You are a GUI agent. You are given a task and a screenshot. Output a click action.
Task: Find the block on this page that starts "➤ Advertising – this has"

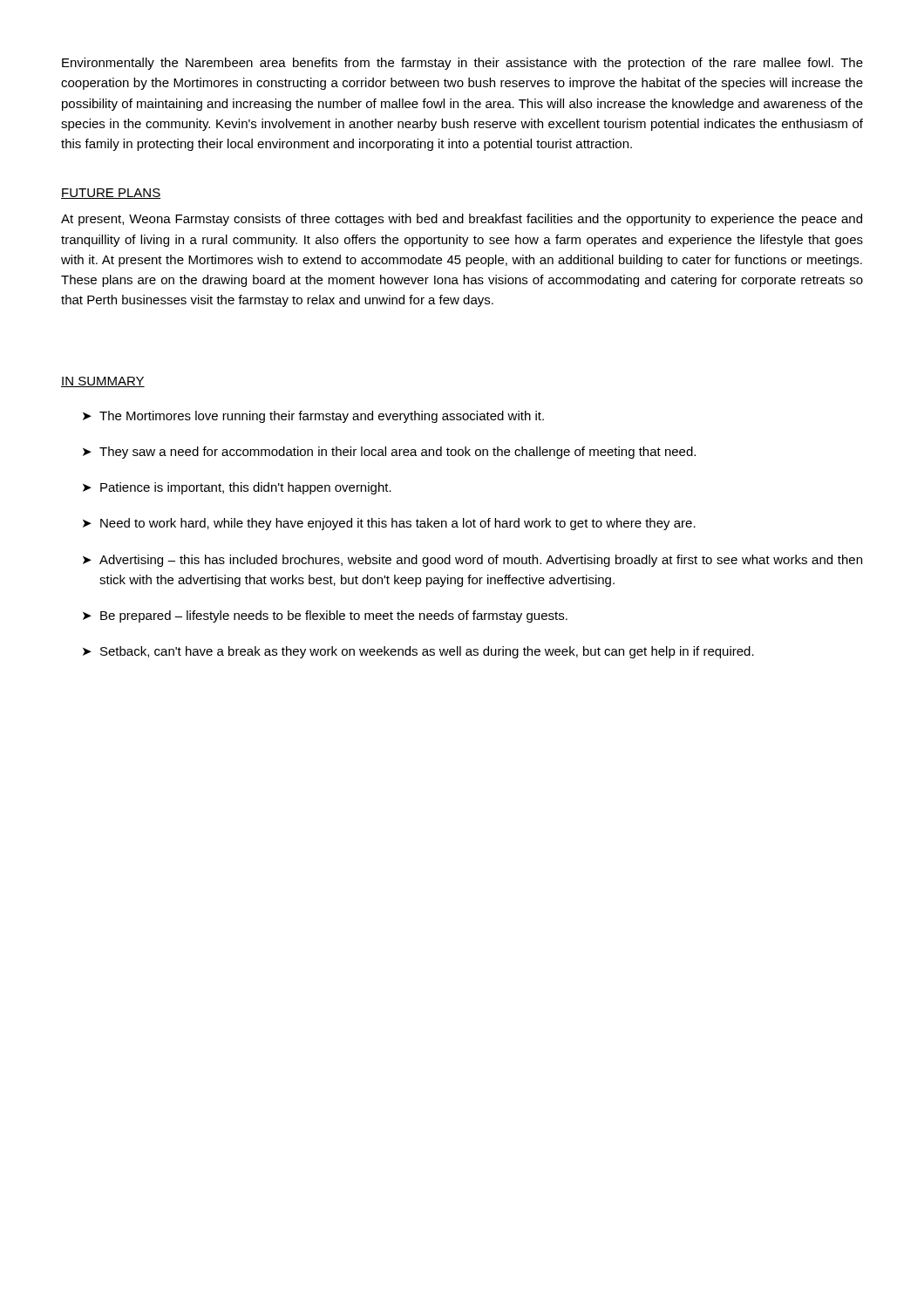pyautogui.click(x=462, y=569)
